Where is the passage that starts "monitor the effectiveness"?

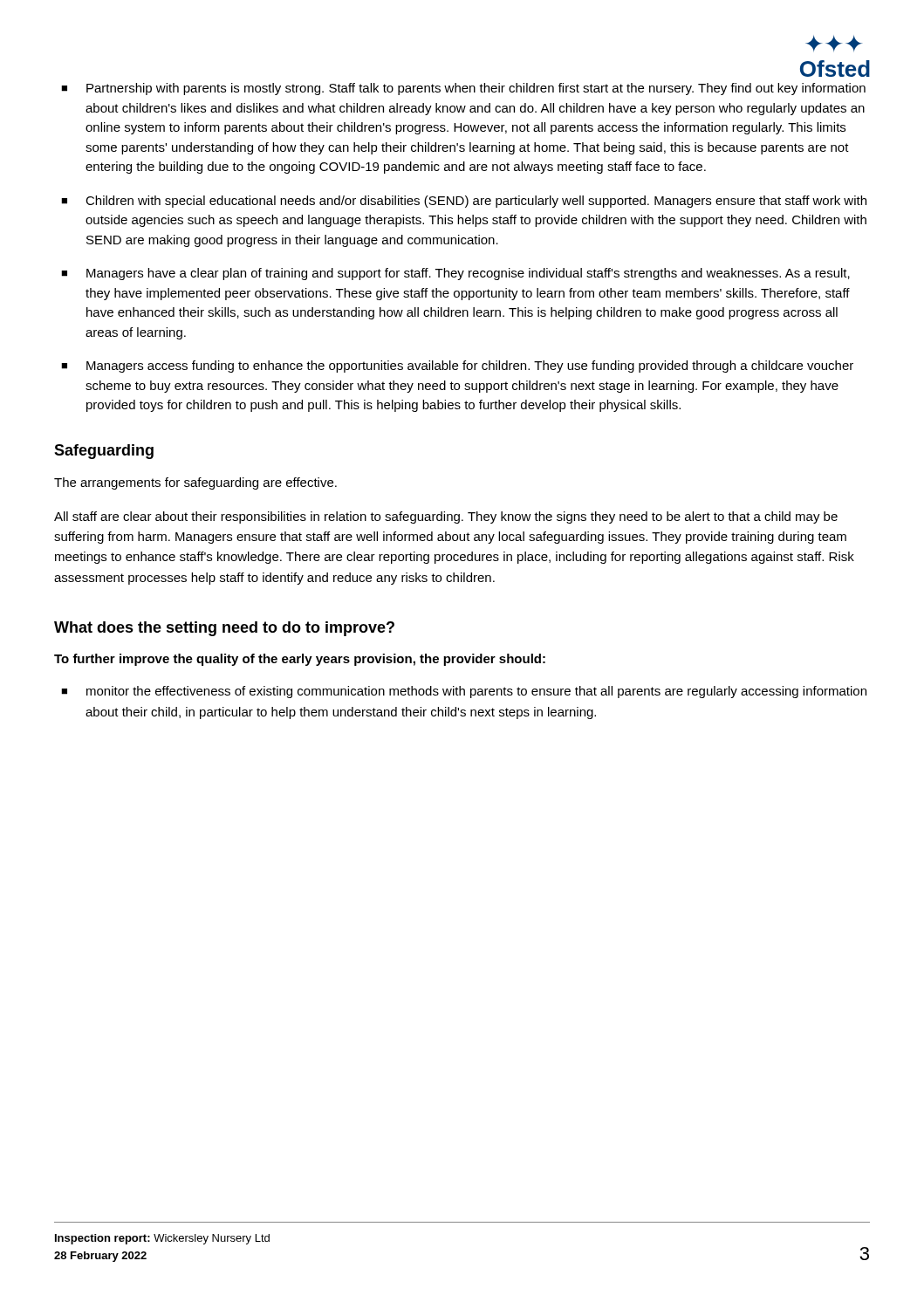coord(466,701)
